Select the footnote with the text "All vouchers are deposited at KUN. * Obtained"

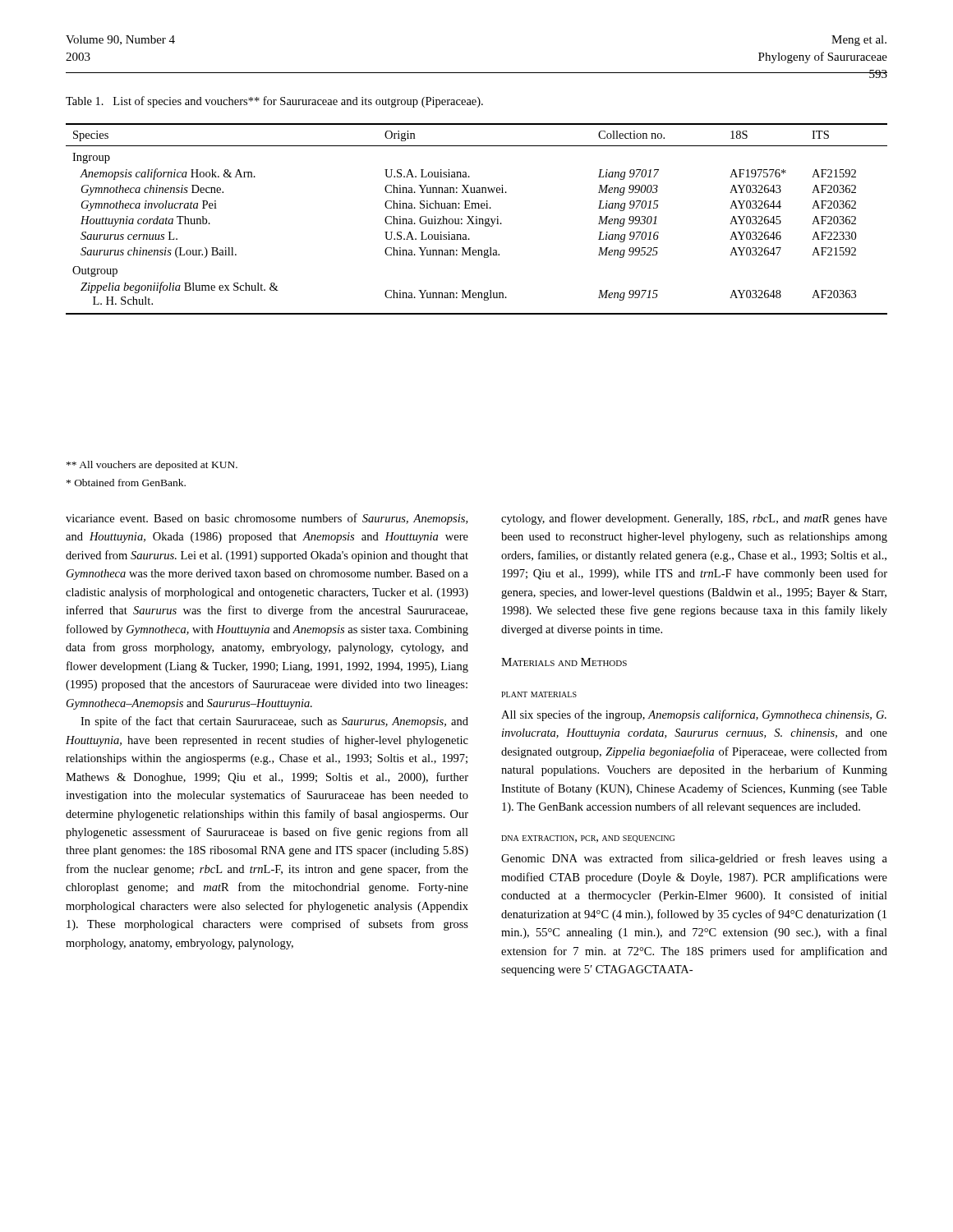point(152,473)
